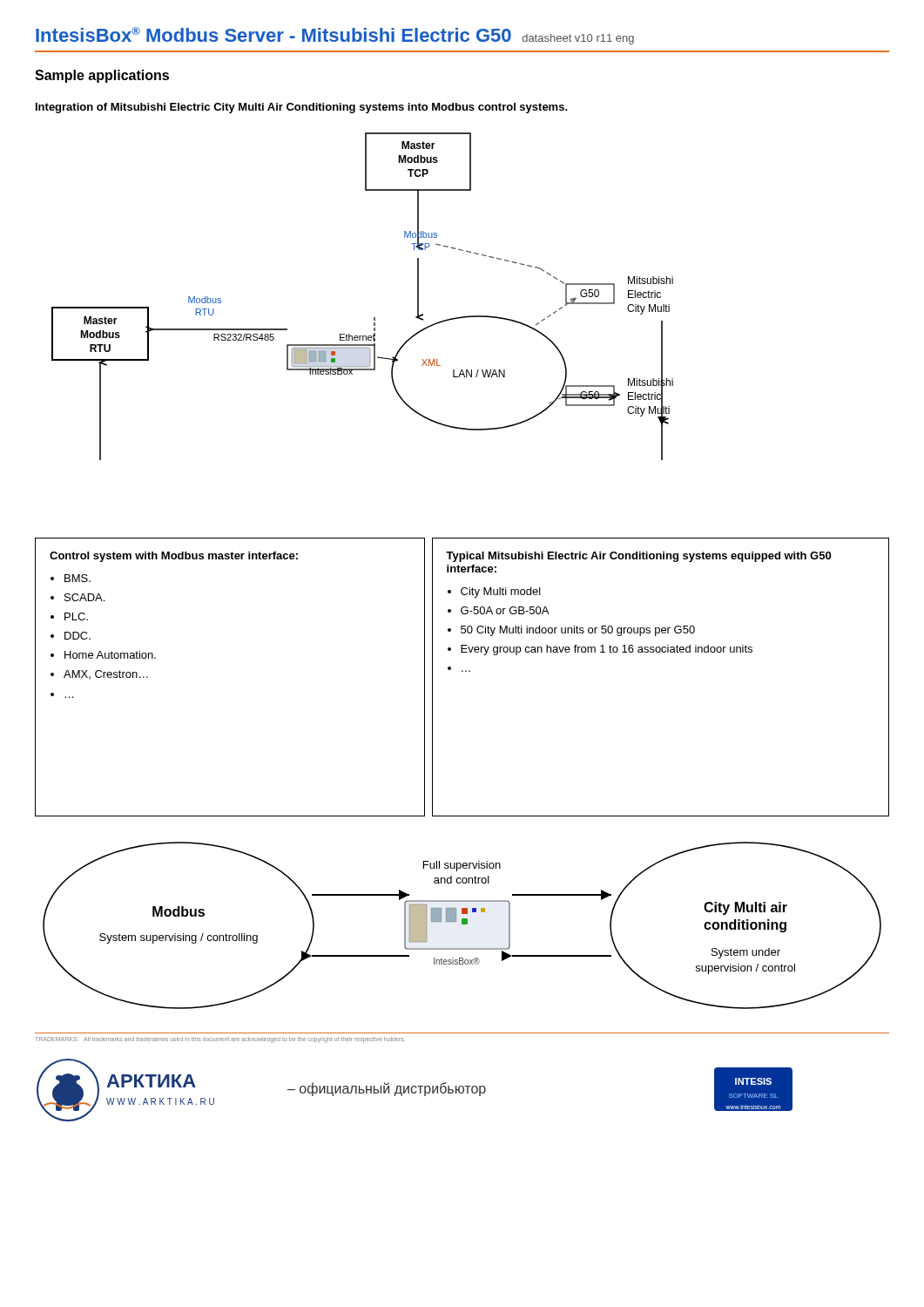Screen dimensions: 1307x924
Task: Click on the list item that says "Control system with"
Action: (174, 557)
